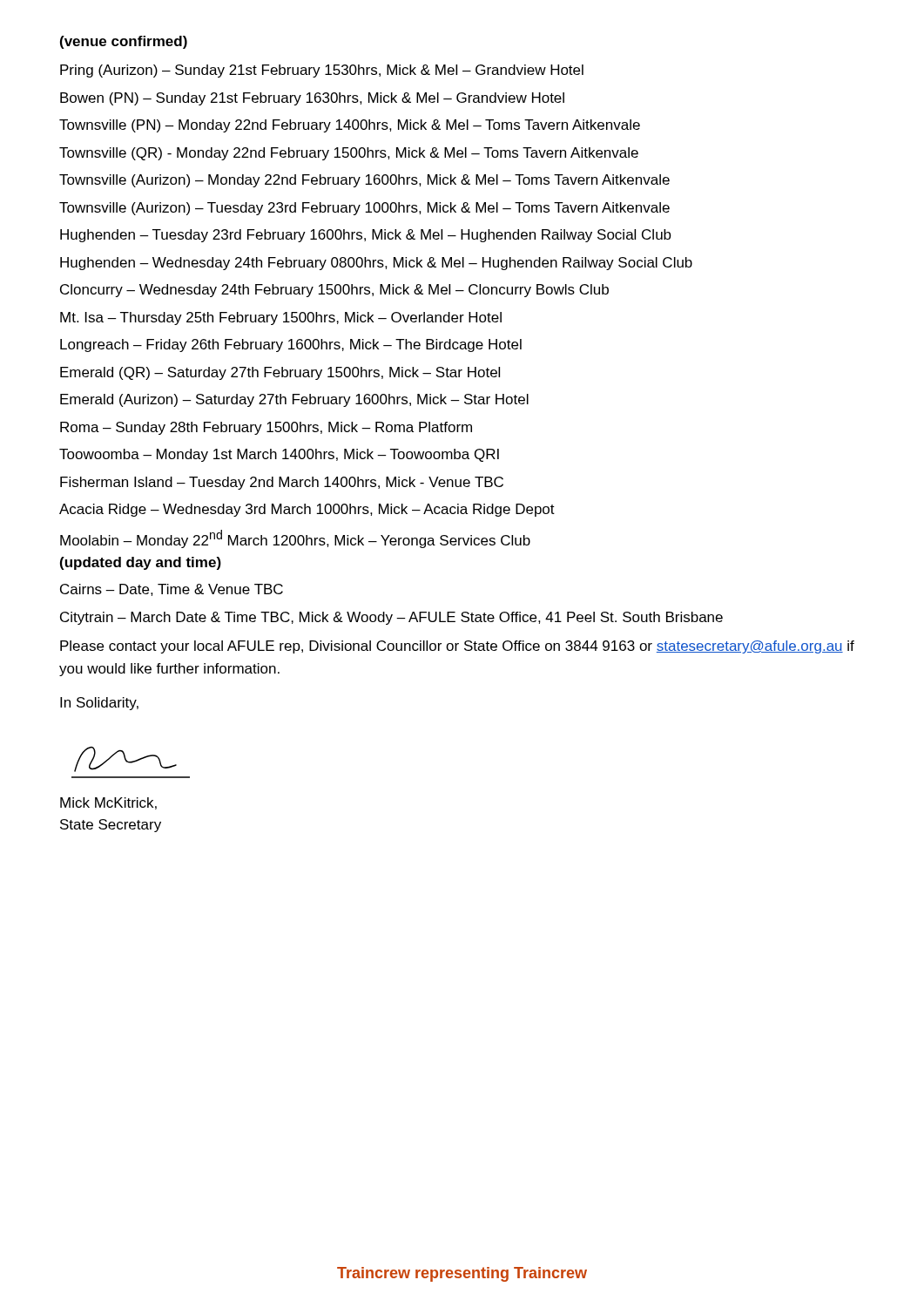
Task: Select the list item containing "Cairns – Date, Time & Venue TBC"
Action: (171, 590)
